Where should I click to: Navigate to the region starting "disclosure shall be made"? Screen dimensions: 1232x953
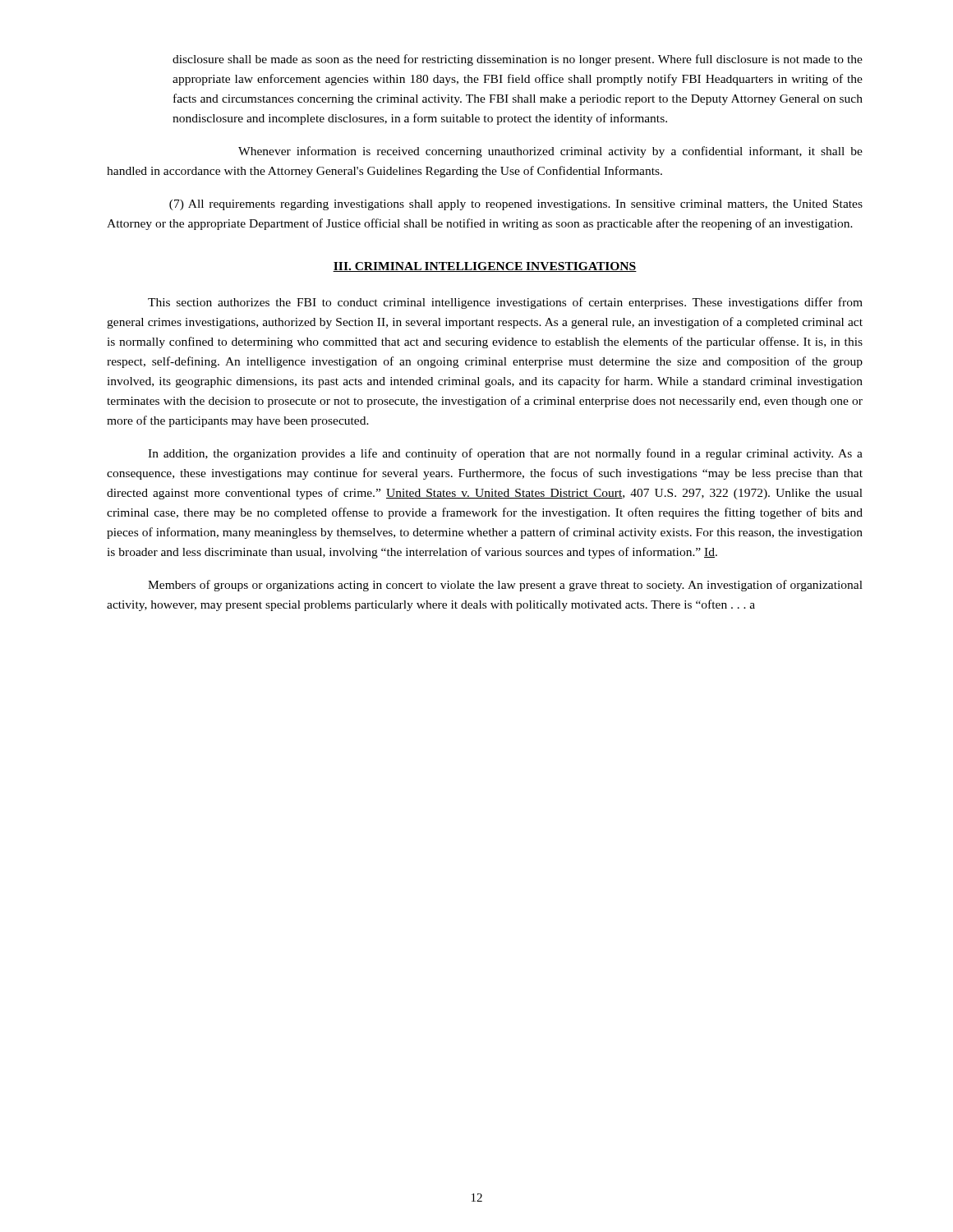(518, 89)
